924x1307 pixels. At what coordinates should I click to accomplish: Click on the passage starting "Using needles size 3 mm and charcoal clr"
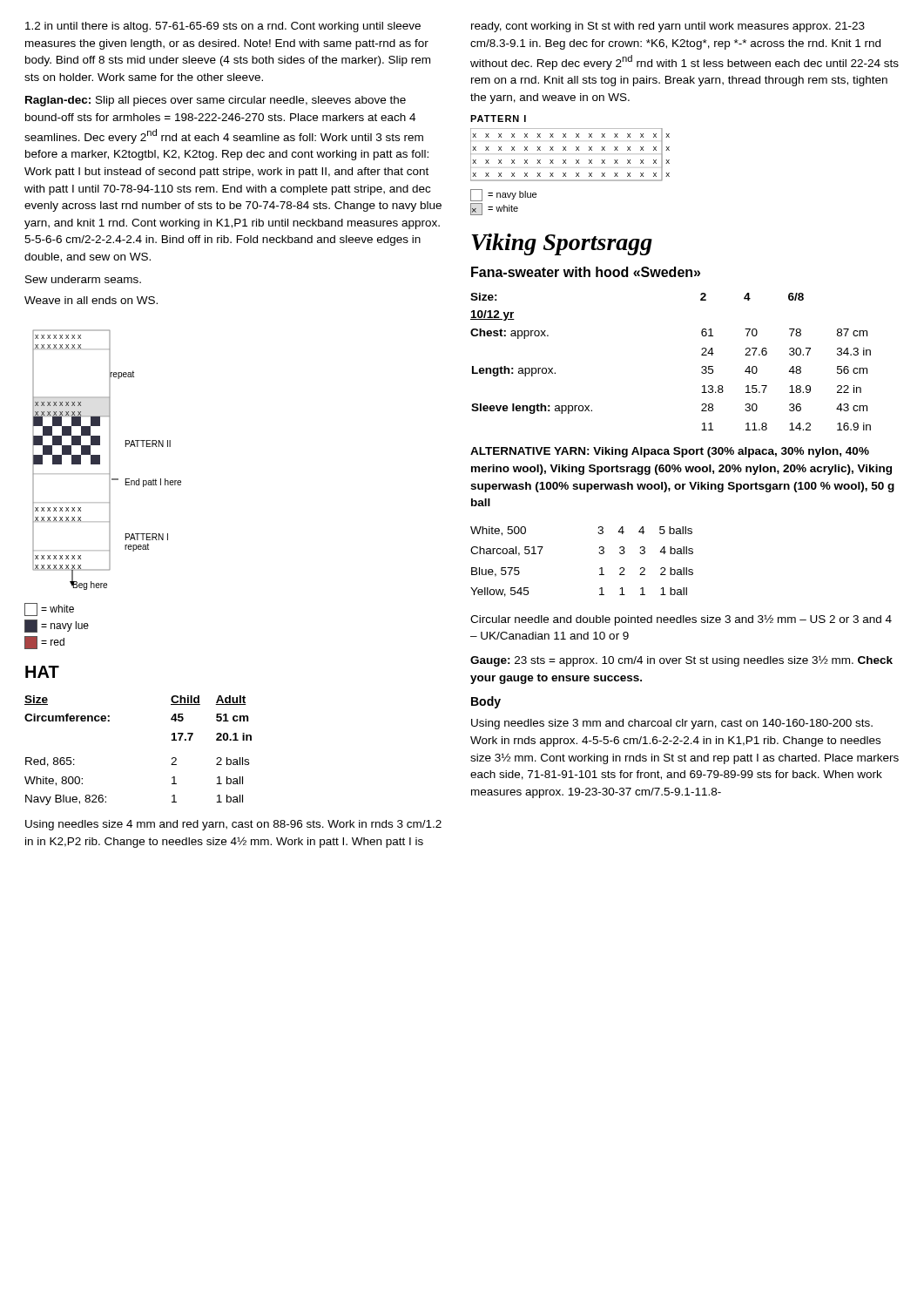(x=685, y=757)
